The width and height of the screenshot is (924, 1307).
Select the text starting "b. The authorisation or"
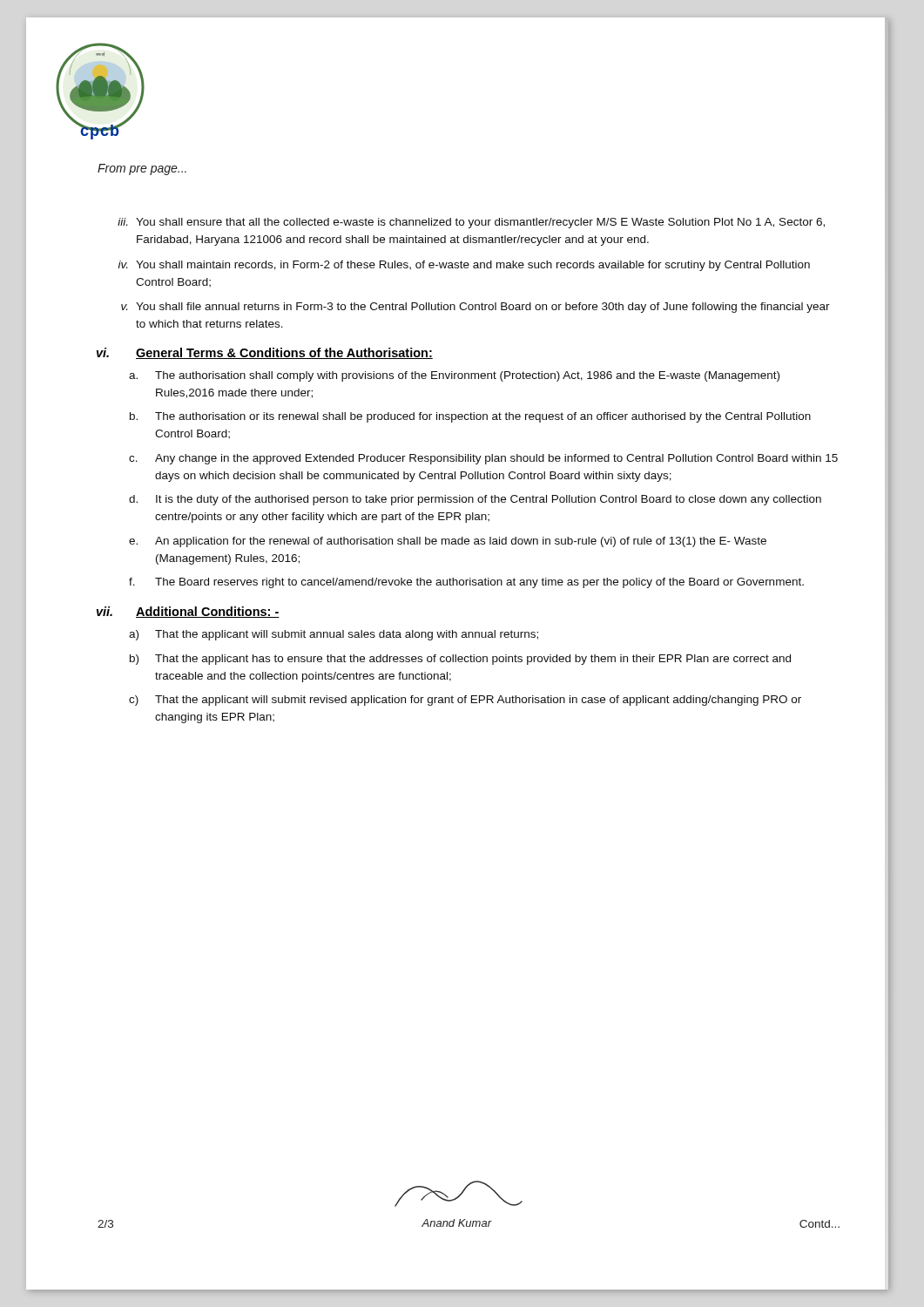[x=485, y=425]
